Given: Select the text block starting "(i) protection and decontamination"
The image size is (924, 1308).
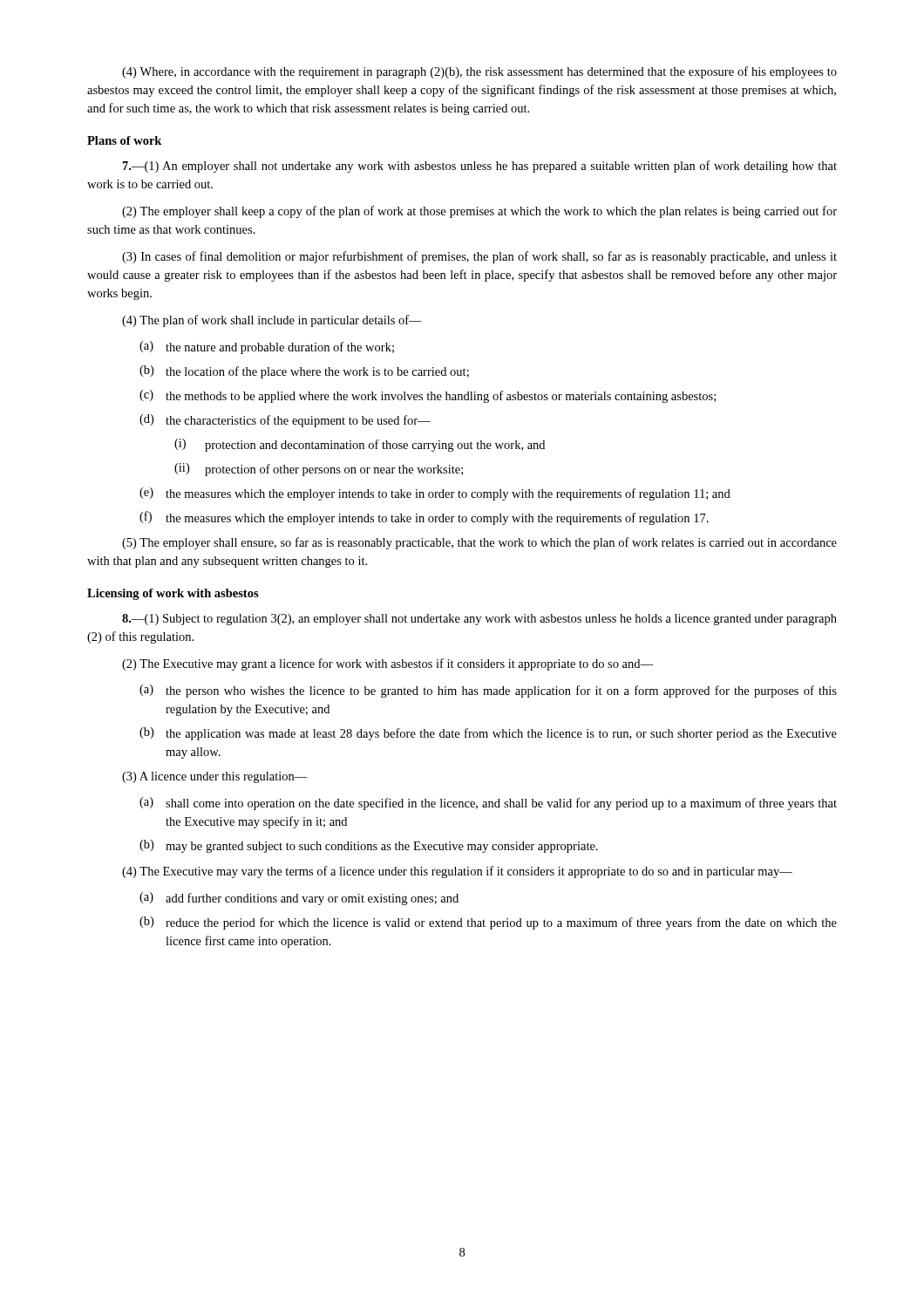Looking at the screenshot, I should tap(506, 445).
